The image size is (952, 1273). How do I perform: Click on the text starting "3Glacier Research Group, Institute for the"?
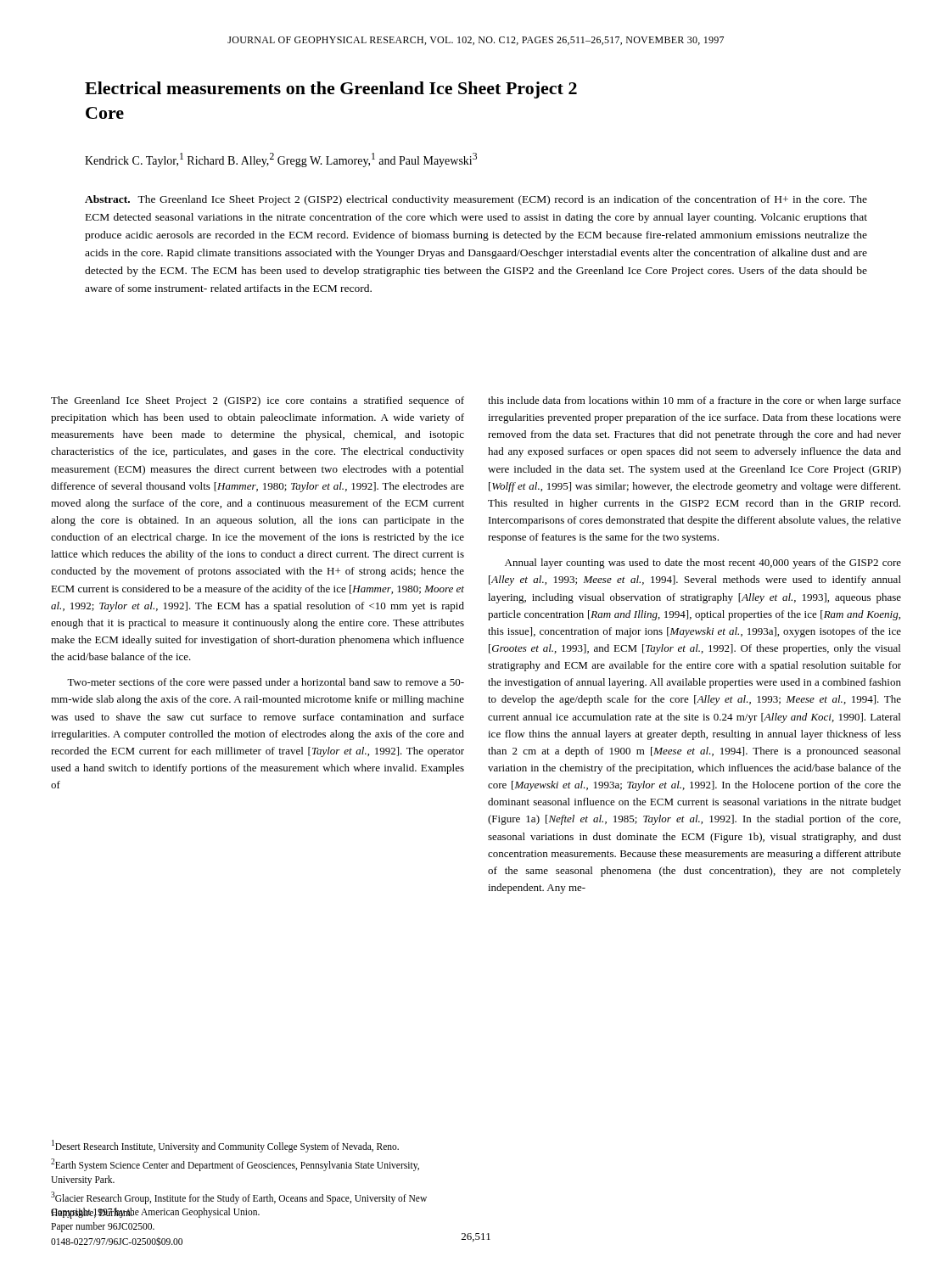250,1205
